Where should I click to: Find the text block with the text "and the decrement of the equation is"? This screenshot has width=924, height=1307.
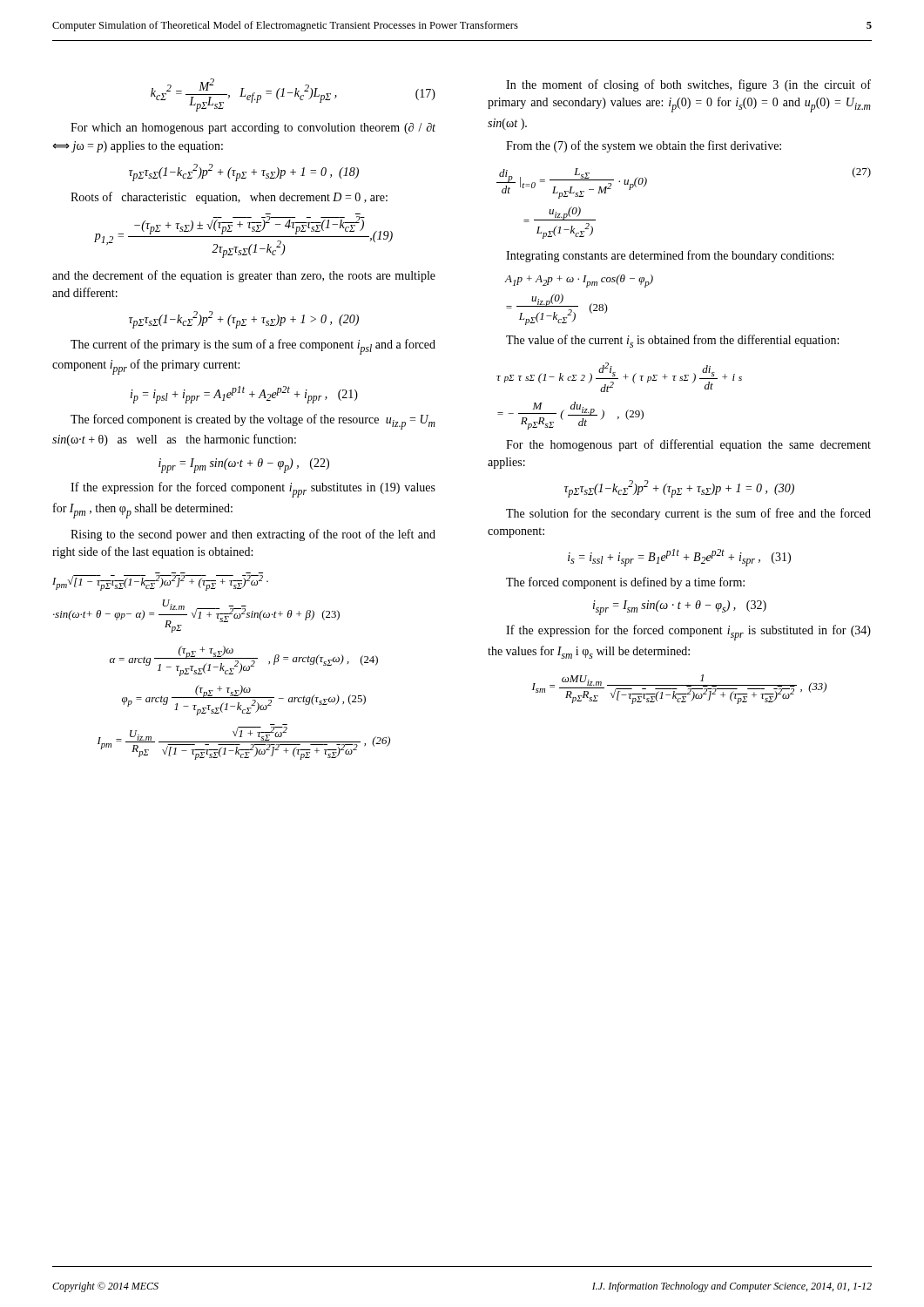pos(244,284)
